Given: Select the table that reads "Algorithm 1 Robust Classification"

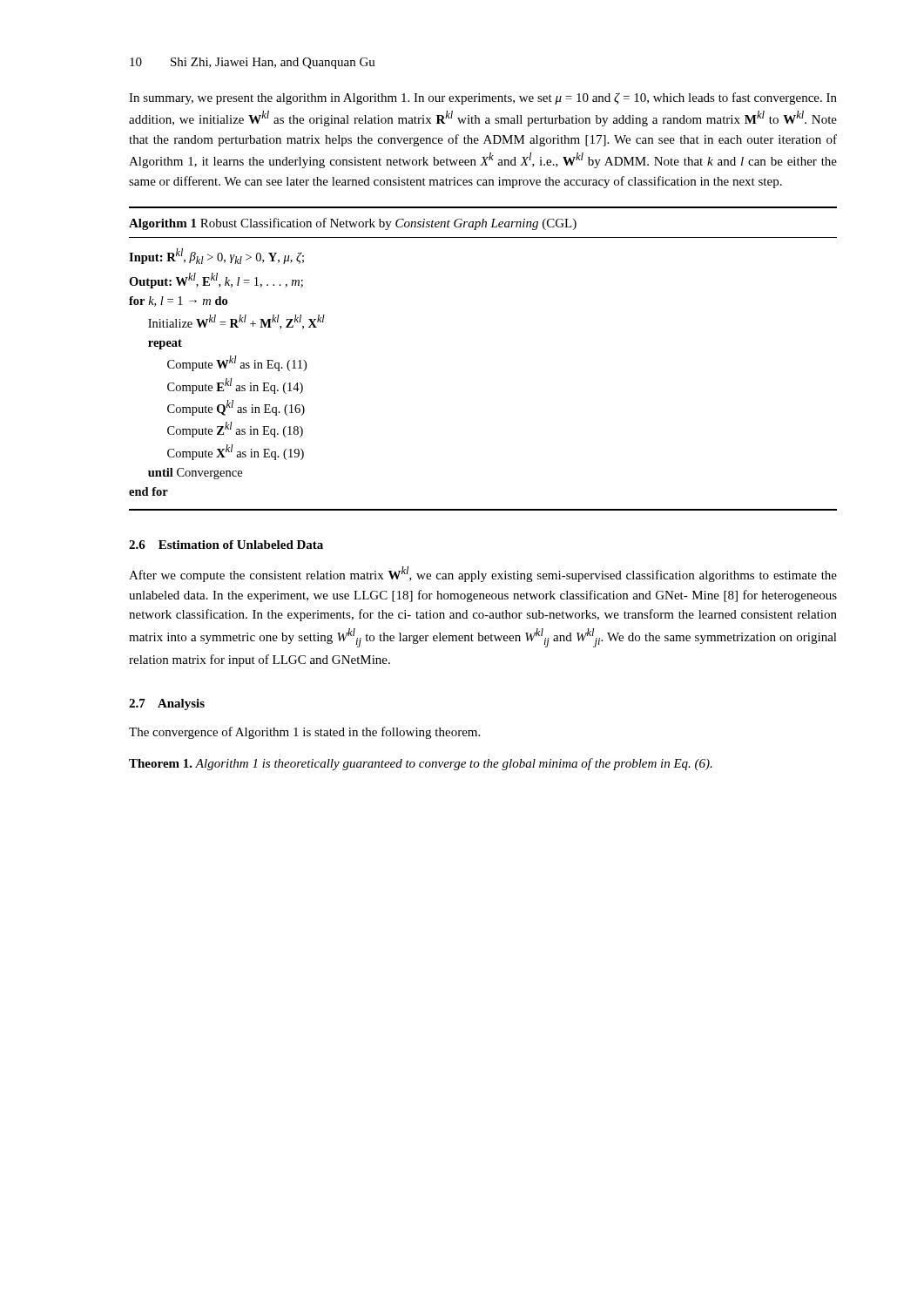Looking at the screenshot, I should click(483, 359).
